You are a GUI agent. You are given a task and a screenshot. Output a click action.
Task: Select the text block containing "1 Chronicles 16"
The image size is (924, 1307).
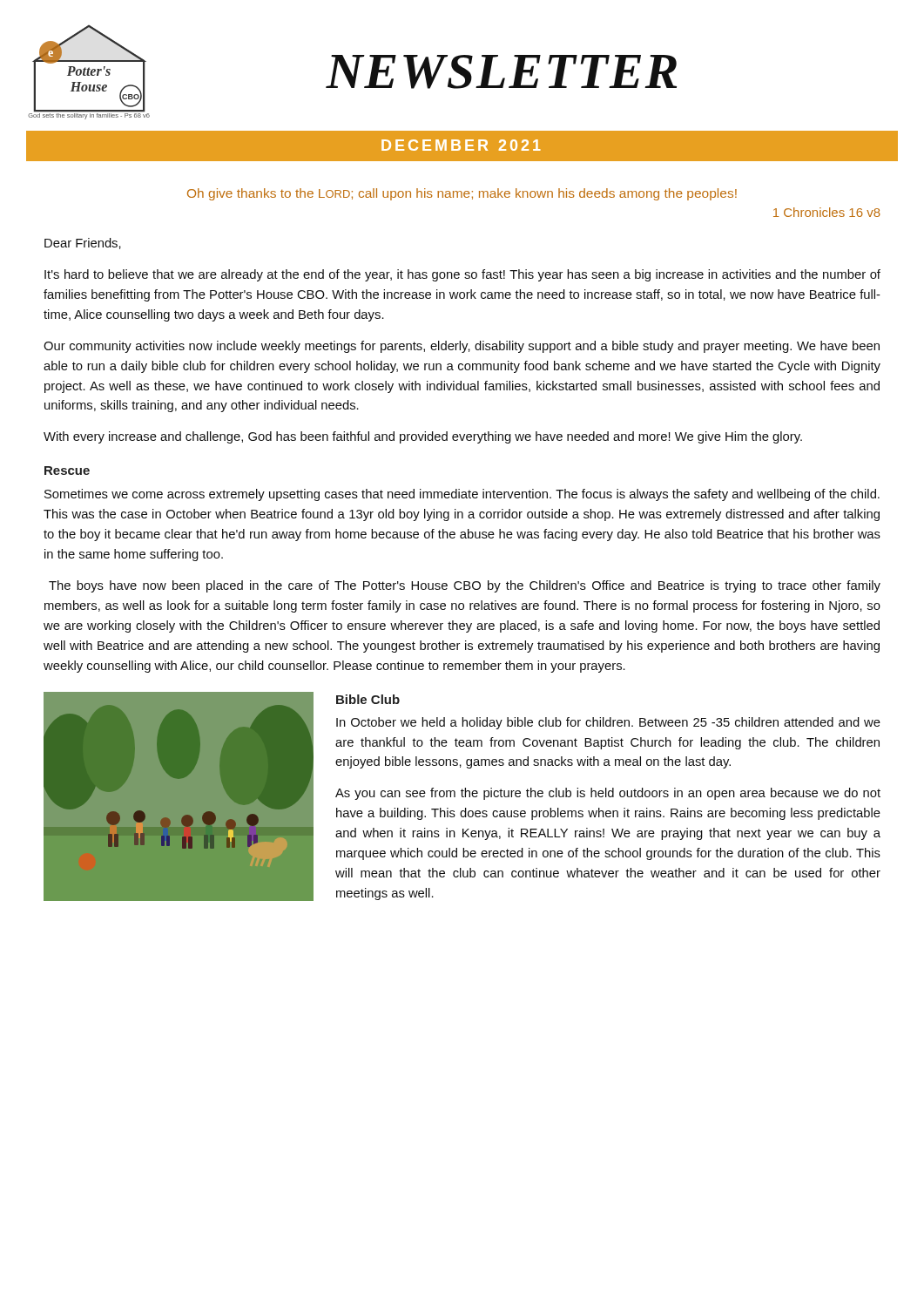[826, 212]
